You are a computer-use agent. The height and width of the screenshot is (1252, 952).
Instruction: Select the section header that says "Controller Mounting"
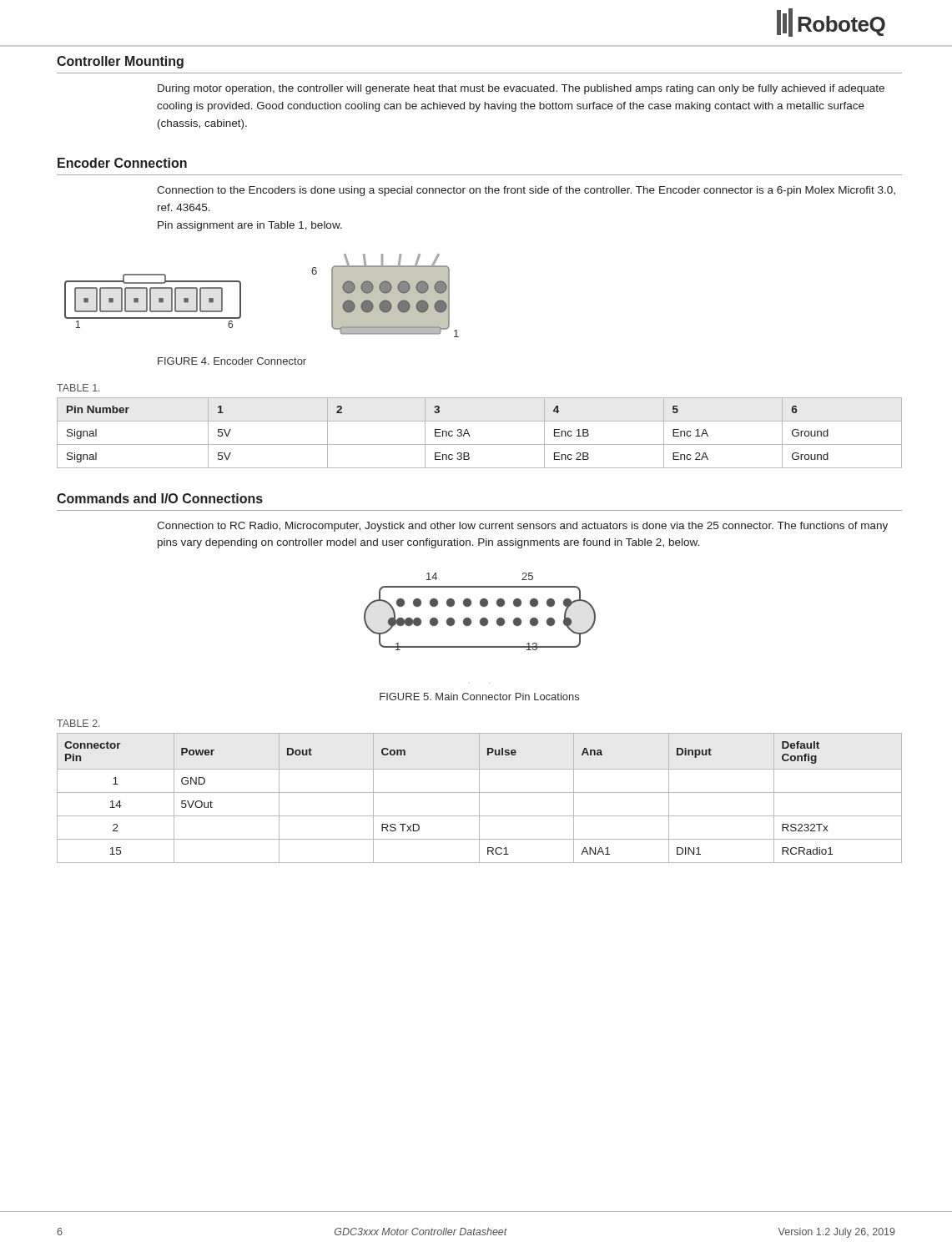121,61
